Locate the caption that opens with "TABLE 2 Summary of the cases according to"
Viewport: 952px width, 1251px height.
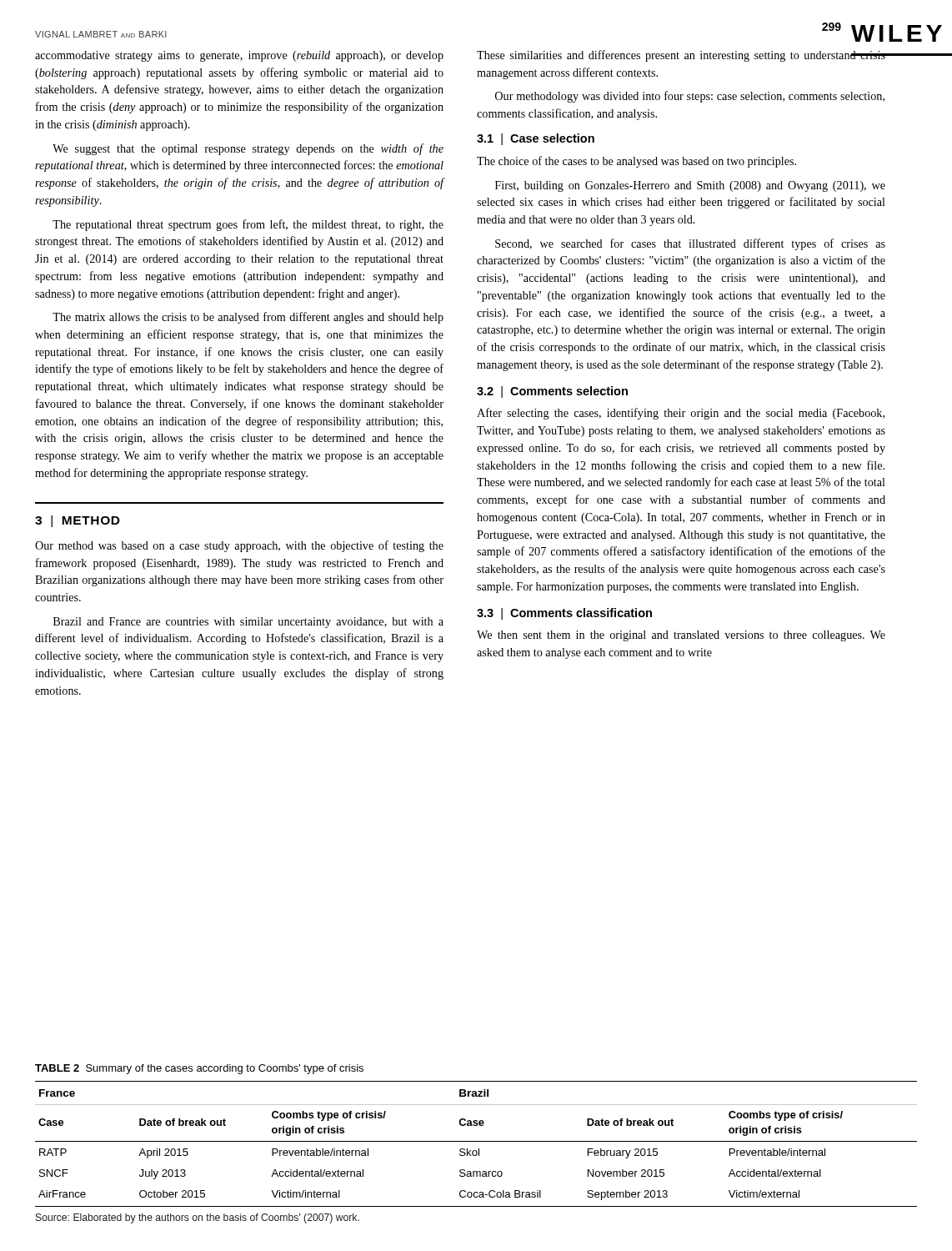(199, 1068)
